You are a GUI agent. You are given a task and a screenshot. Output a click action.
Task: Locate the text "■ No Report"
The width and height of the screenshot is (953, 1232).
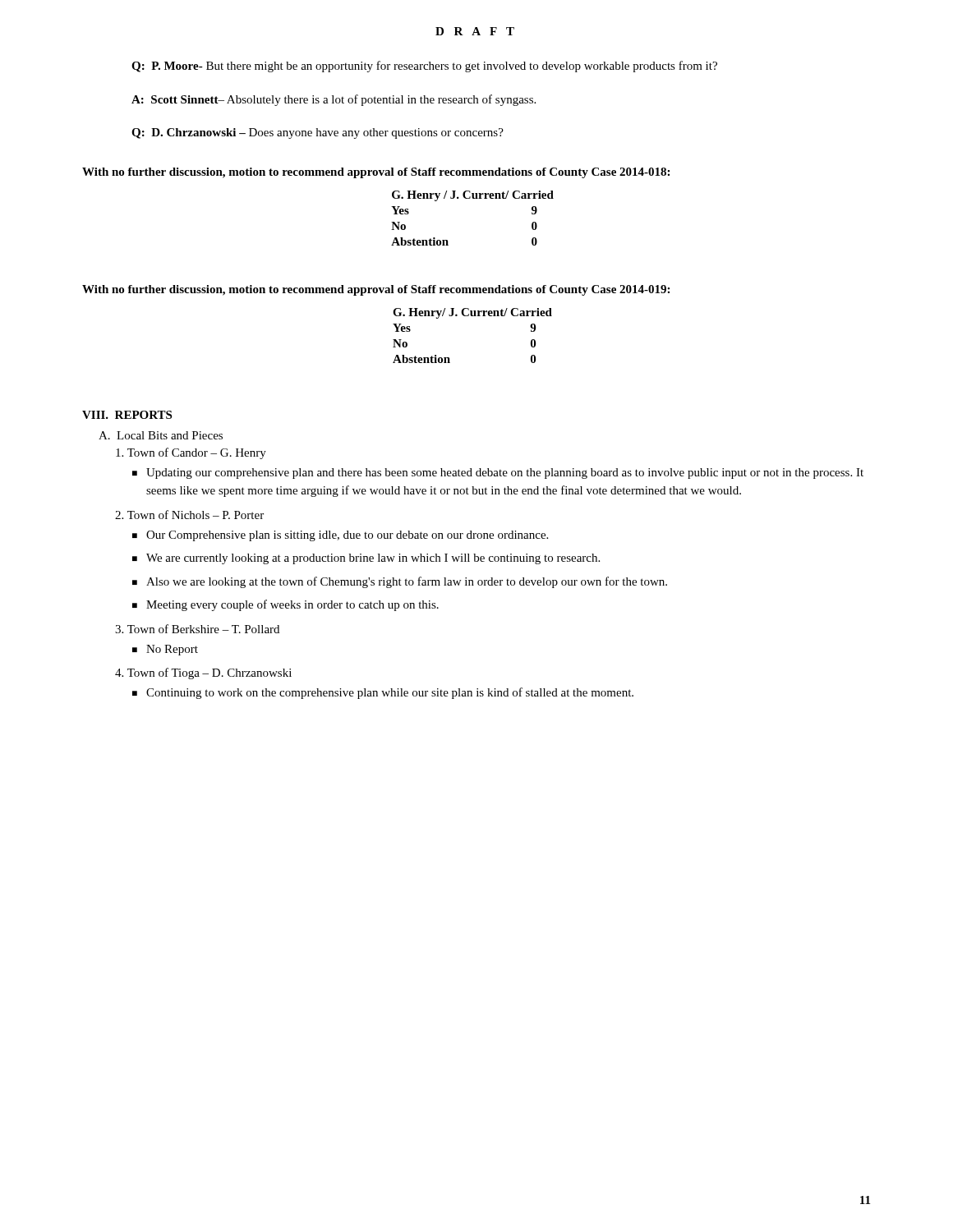click(165, 650)
